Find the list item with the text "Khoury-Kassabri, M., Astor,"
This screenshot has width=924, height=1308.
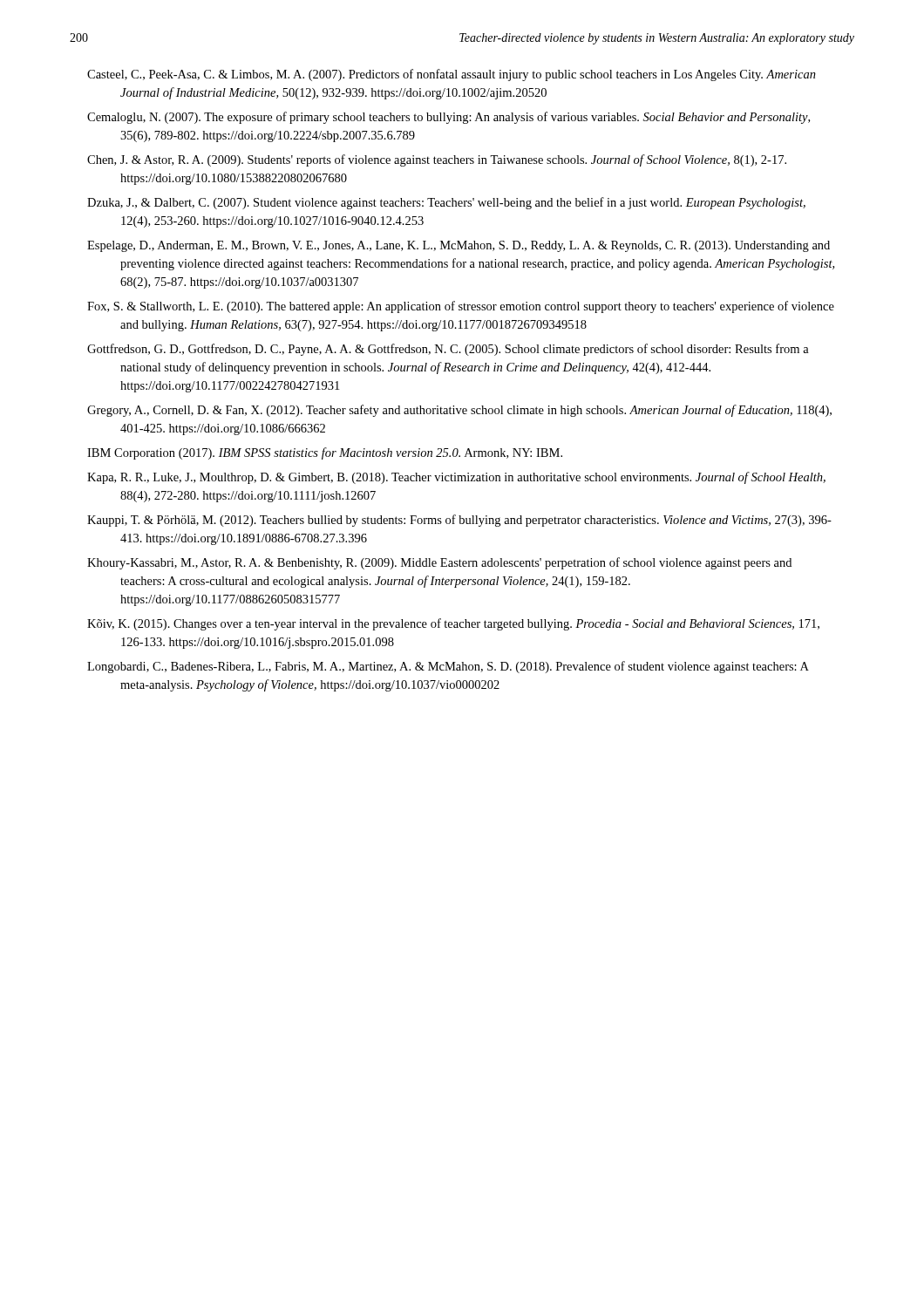click(x=440, y=581)
